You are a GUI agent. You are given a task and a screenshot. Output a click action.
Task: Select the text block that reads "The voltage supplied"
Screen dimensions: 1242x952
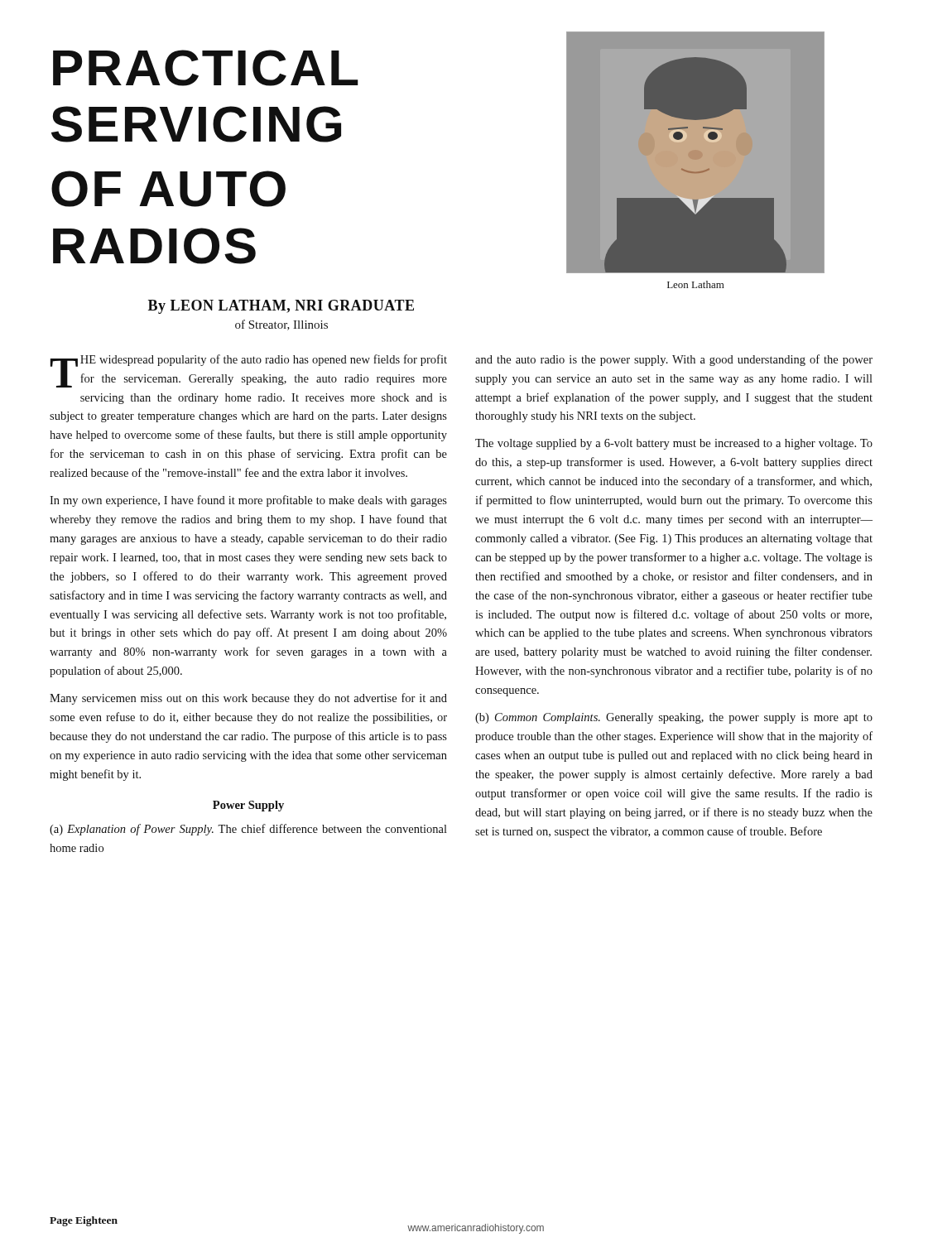(x=674, y=567)
